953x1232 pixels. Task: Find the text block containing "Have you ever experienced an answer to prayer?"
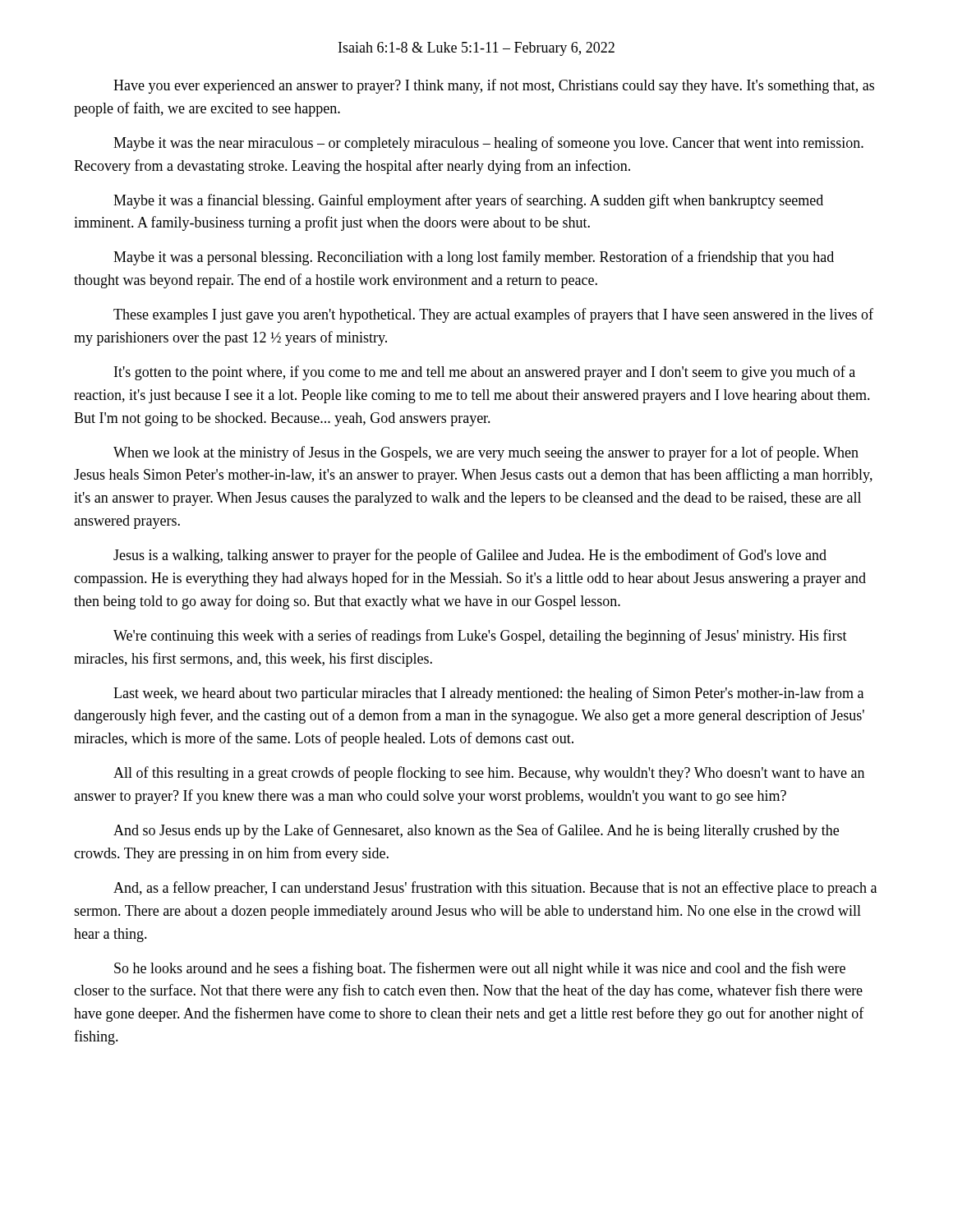[x=474, y=97]
